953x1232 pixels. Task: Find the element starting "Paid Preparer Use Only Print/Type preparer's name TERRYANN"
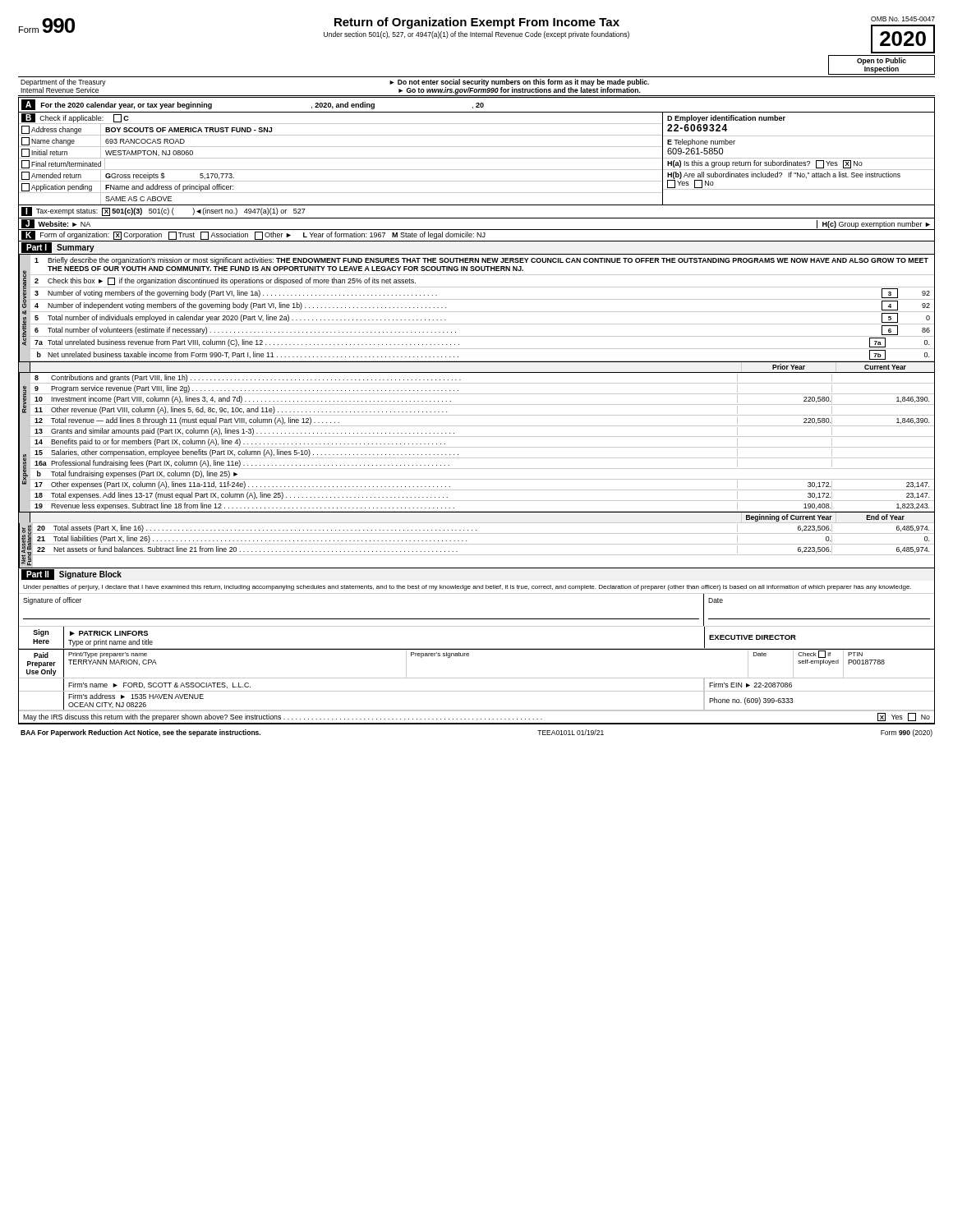pos(476,664)
